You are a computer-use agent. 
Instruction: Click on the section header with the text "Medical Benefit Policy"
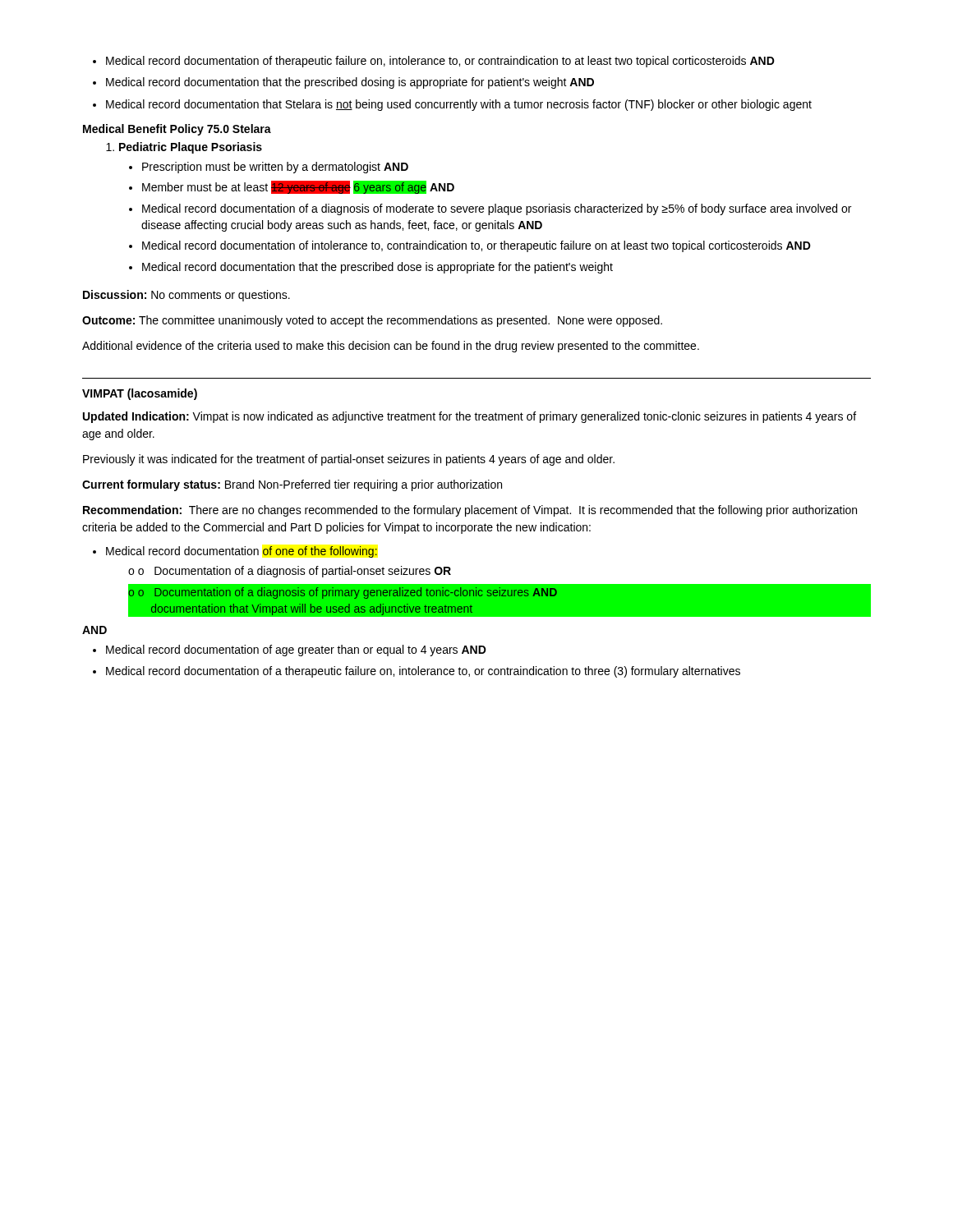click(176, 129)
